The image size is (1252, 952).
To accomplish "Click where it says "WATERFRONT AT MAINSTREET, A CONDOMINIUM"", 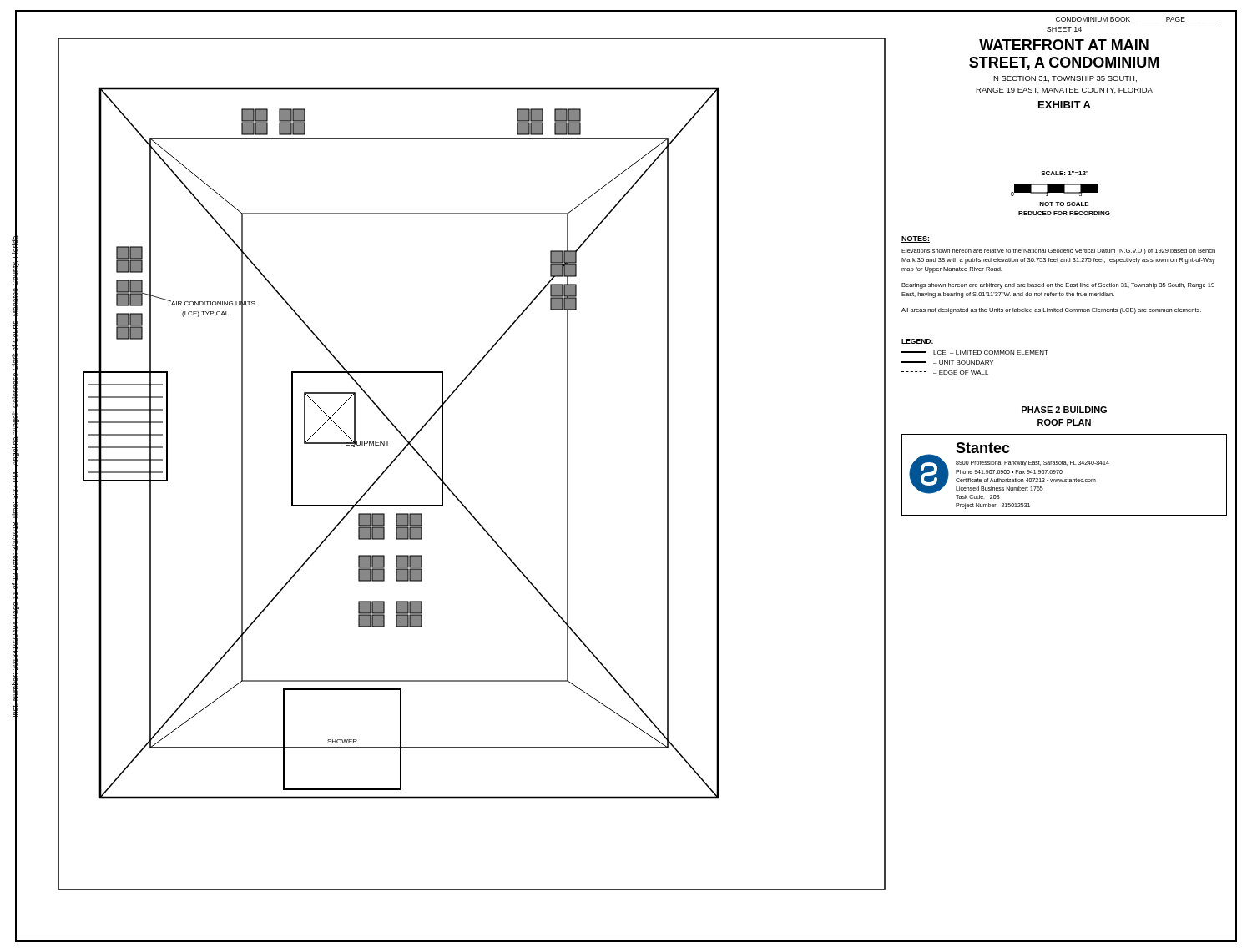I will (x=1064, y=54).
